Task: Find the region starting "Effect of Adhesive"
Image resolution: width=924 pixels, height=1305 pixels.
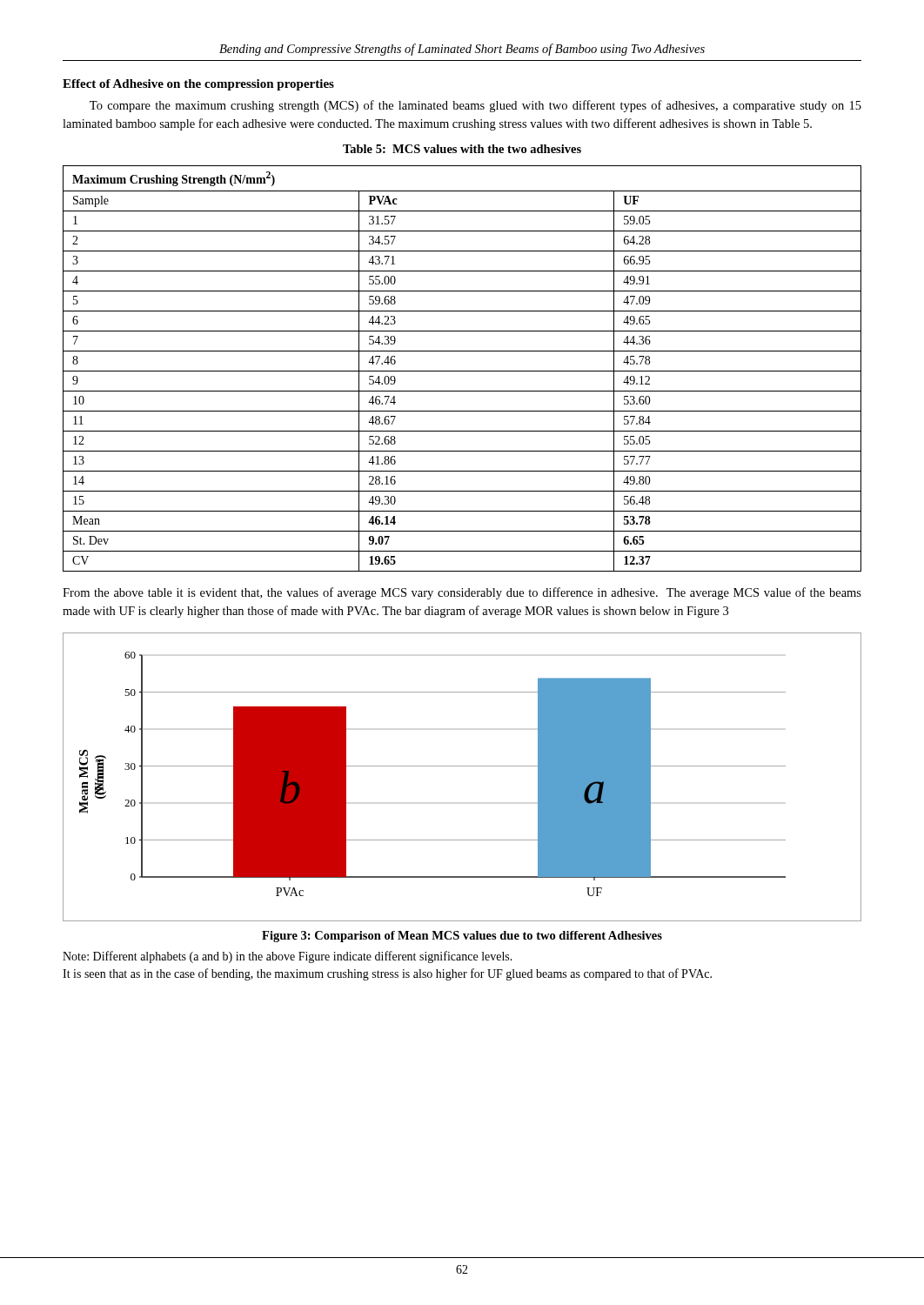Action: (x=198, y=84)
